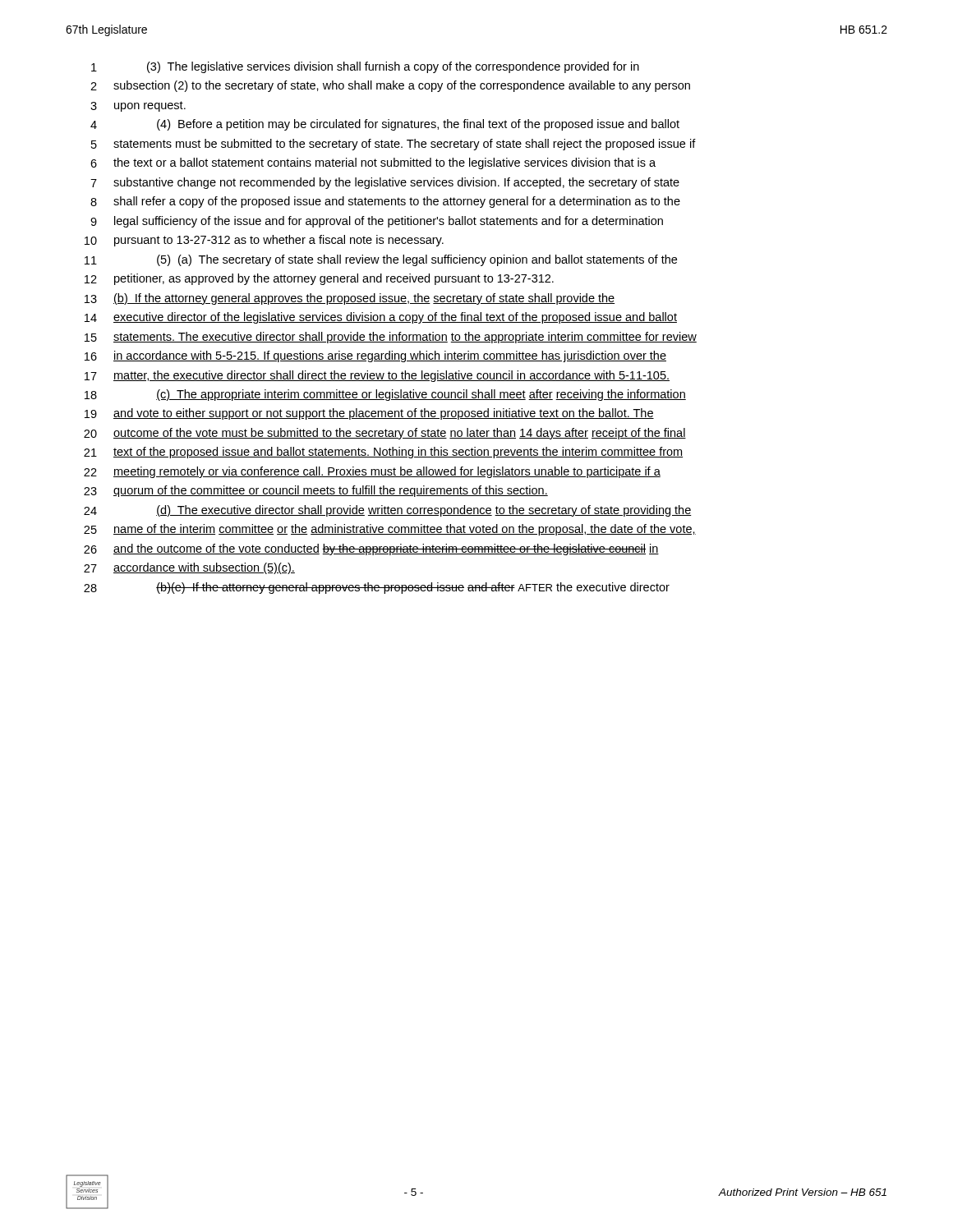953x1232 pixels.
Task: Where does it say "3 upon request."?
Action: [x=138, y=106]
